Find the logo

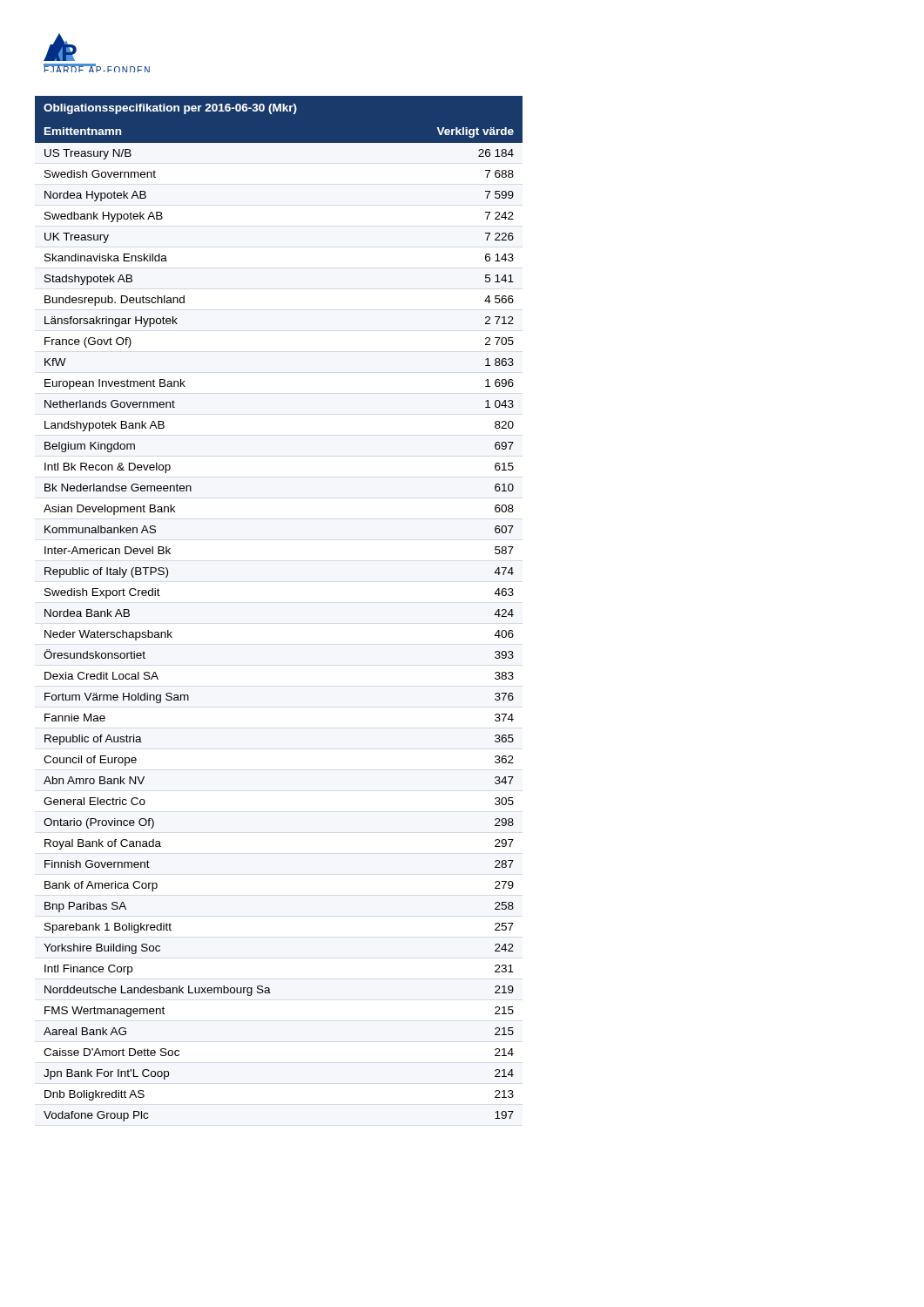tap(105, 48)
